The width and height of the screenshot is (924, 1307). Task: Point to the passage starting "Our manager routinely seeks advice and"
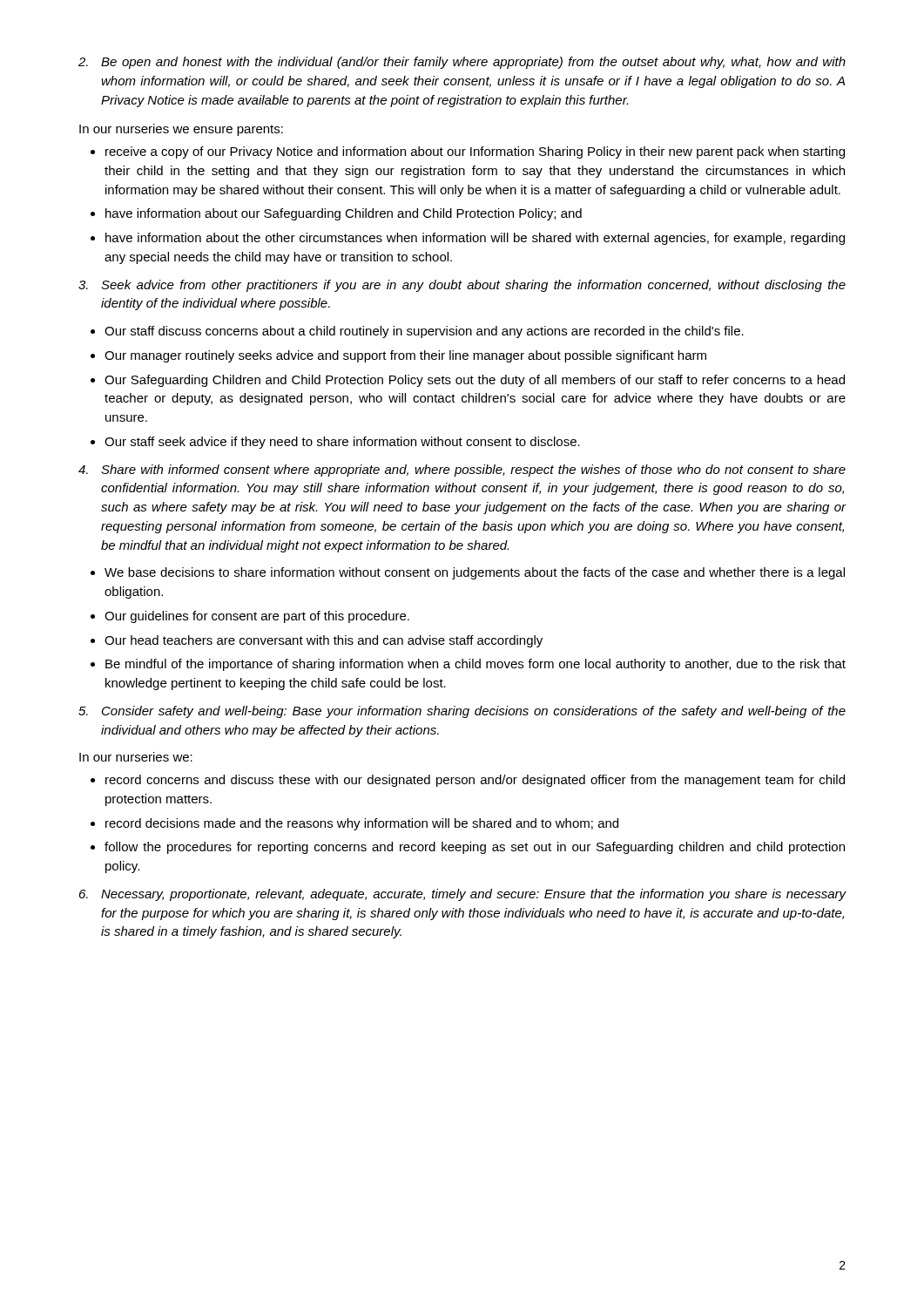coord(475,355)
